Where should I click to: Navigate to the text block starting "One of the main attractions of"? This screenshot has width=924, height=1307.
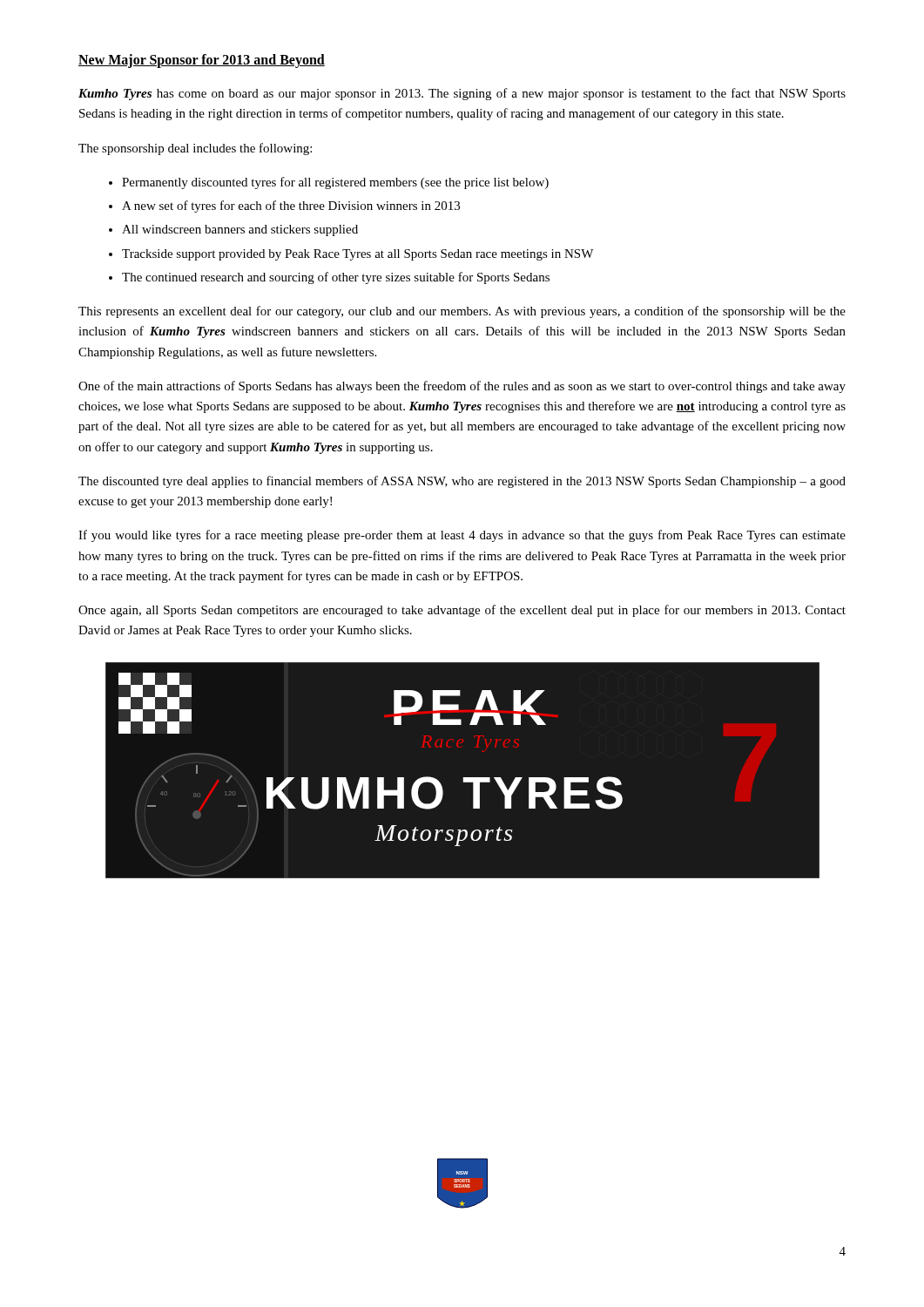[462, 416]
